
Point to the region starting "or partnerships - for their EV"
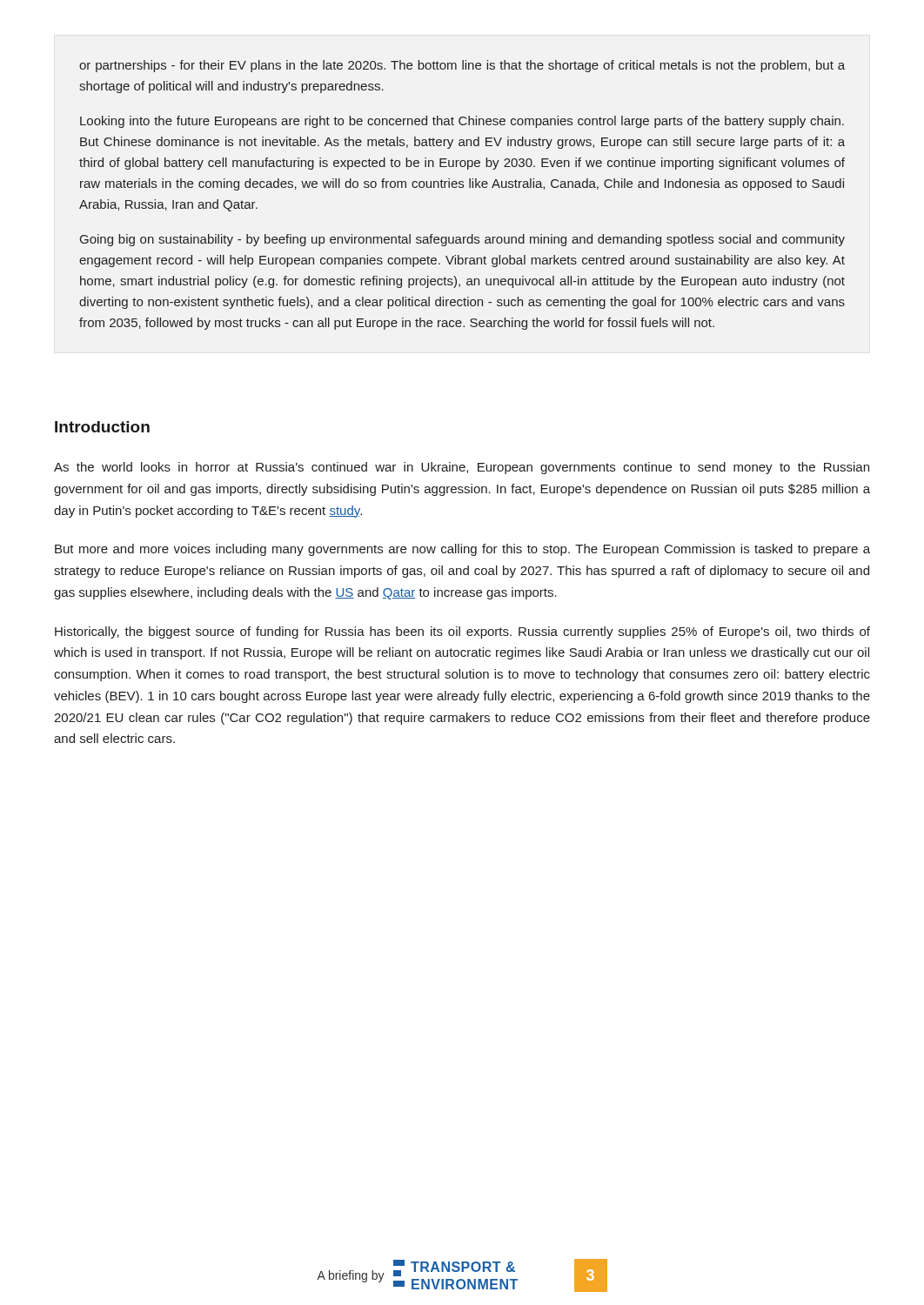tap(462, 194)
